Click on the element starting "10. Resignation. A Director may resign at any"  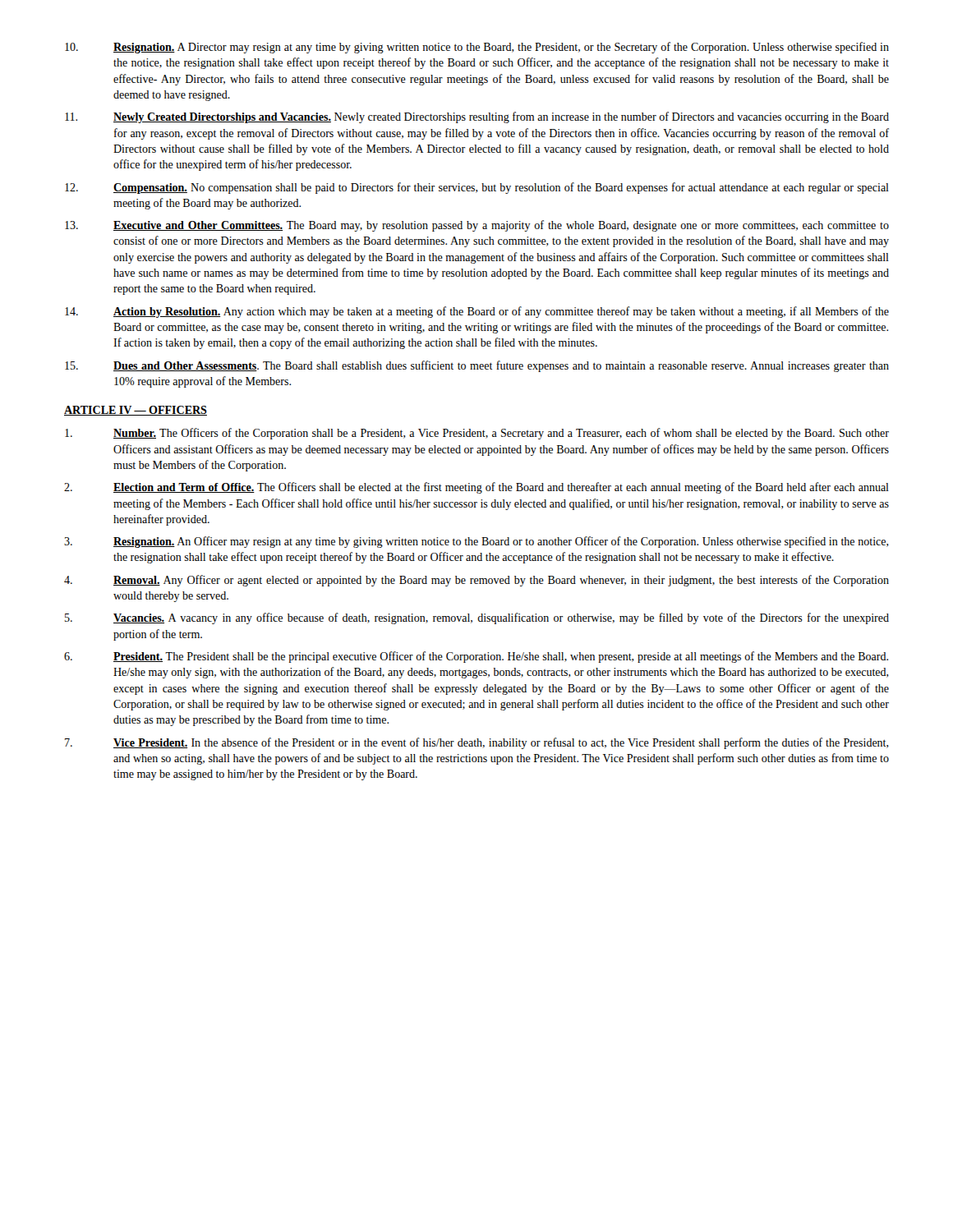pos(476,71)
